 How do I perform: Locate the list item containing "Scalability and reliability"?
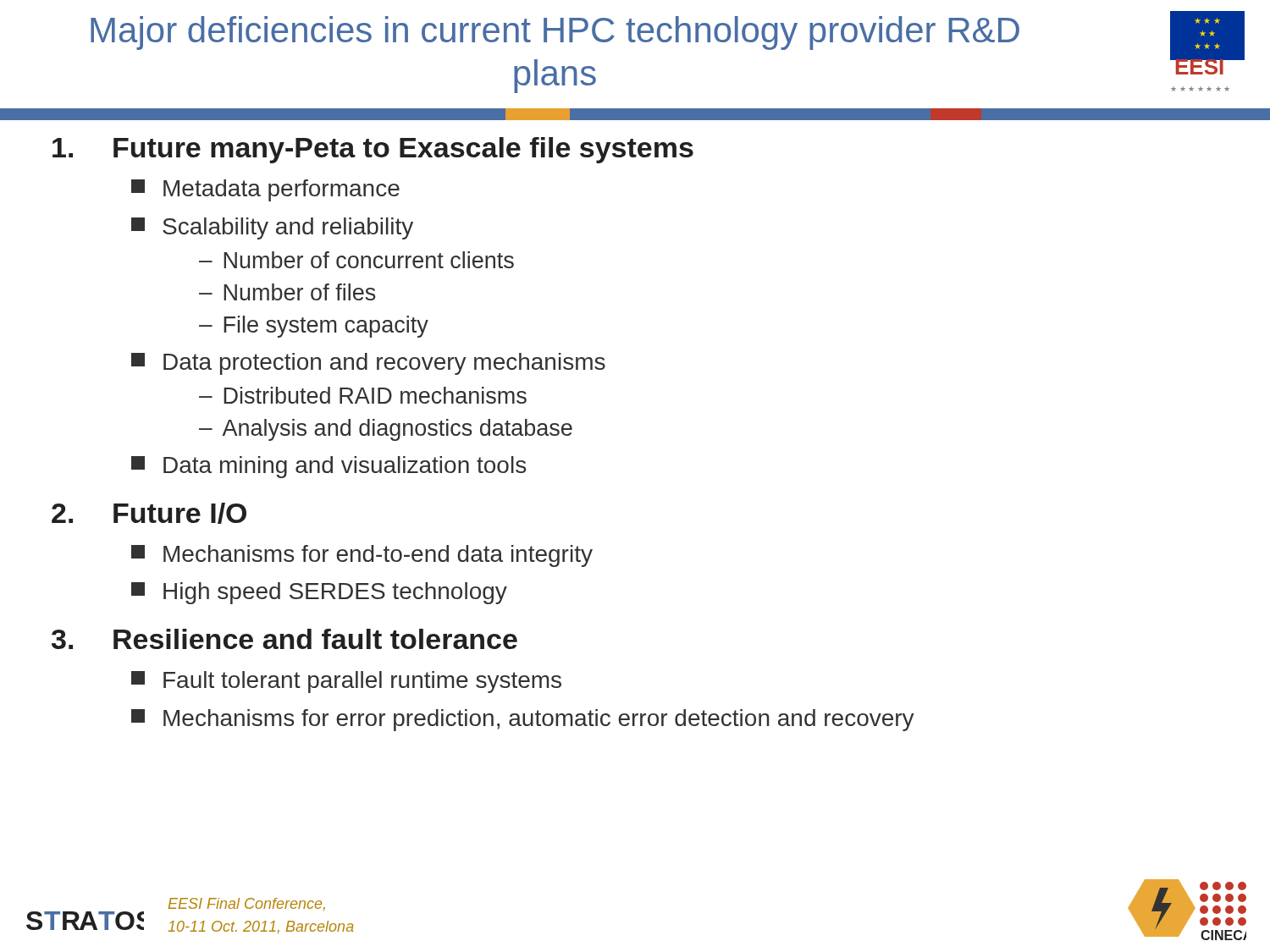click(x=272, y=227)
